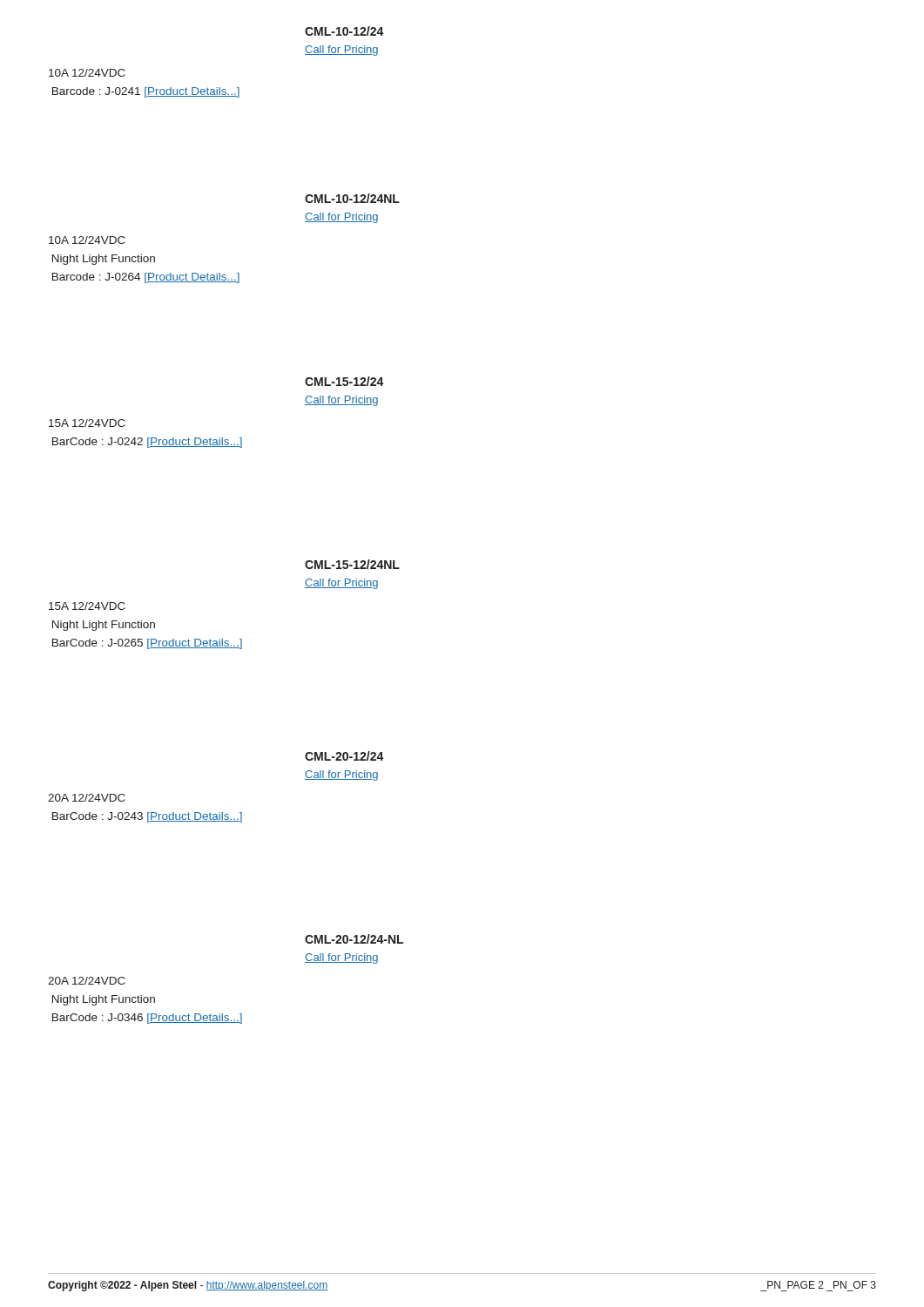Where is the passage that starts "10A 12/24VDC Night Light Function Barcode :"?
The image size is (924, 1307).
pyautogui.click(x=144, y=258)
